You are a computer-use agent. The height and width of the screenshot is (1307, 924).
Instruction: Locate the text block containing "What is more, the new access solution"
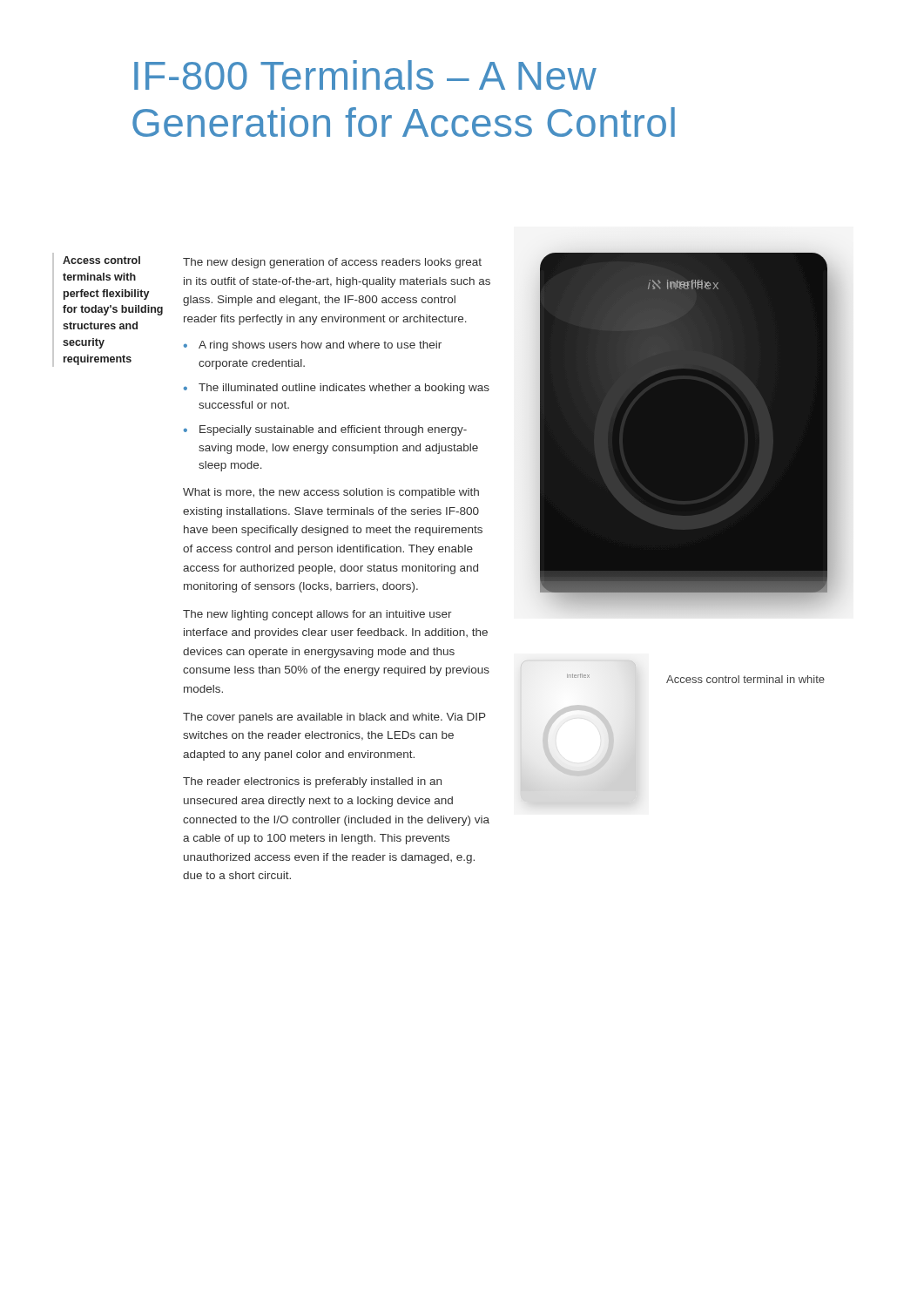[337, 684]
